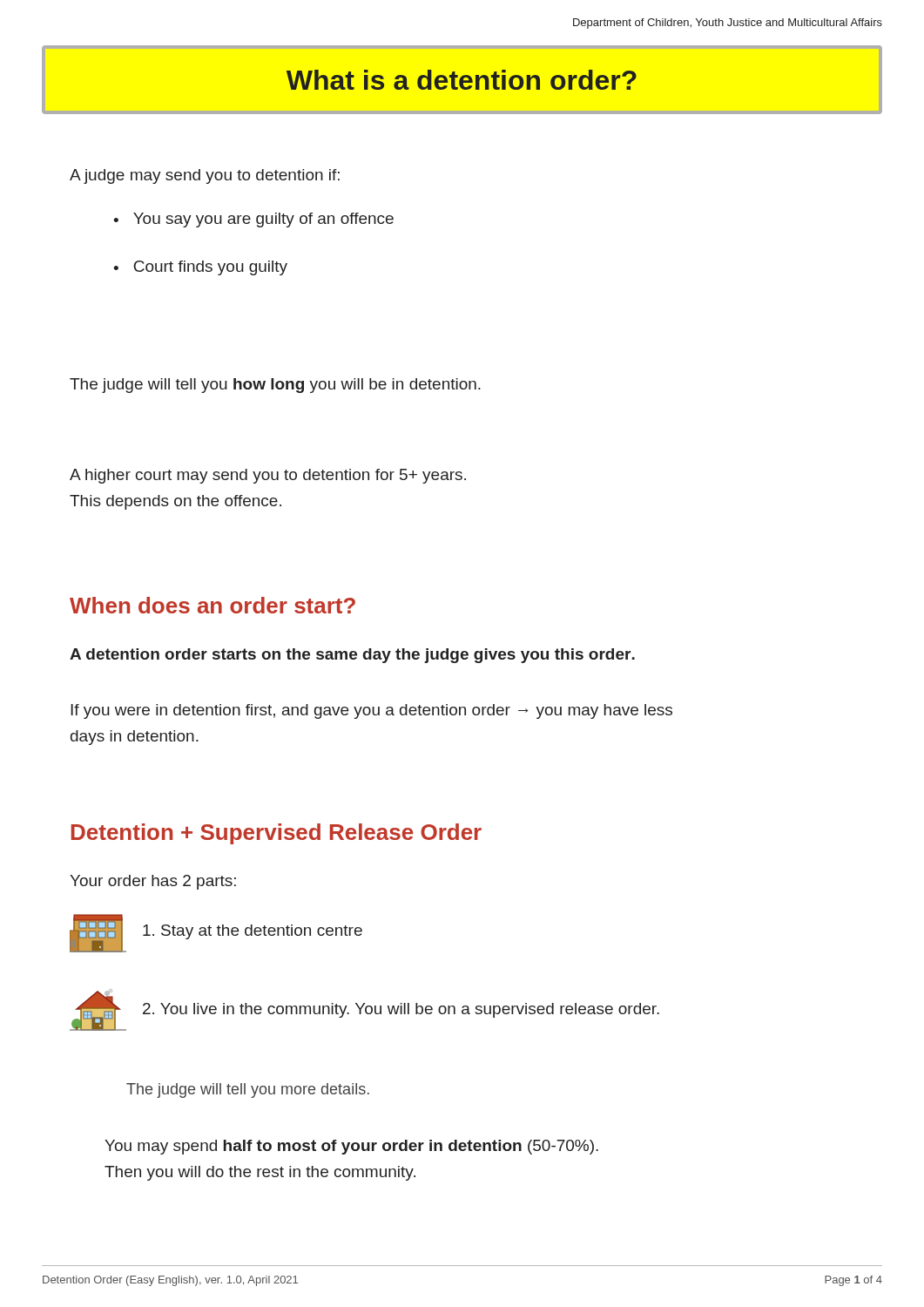Point to "When does an order start?"

point(213,606)
